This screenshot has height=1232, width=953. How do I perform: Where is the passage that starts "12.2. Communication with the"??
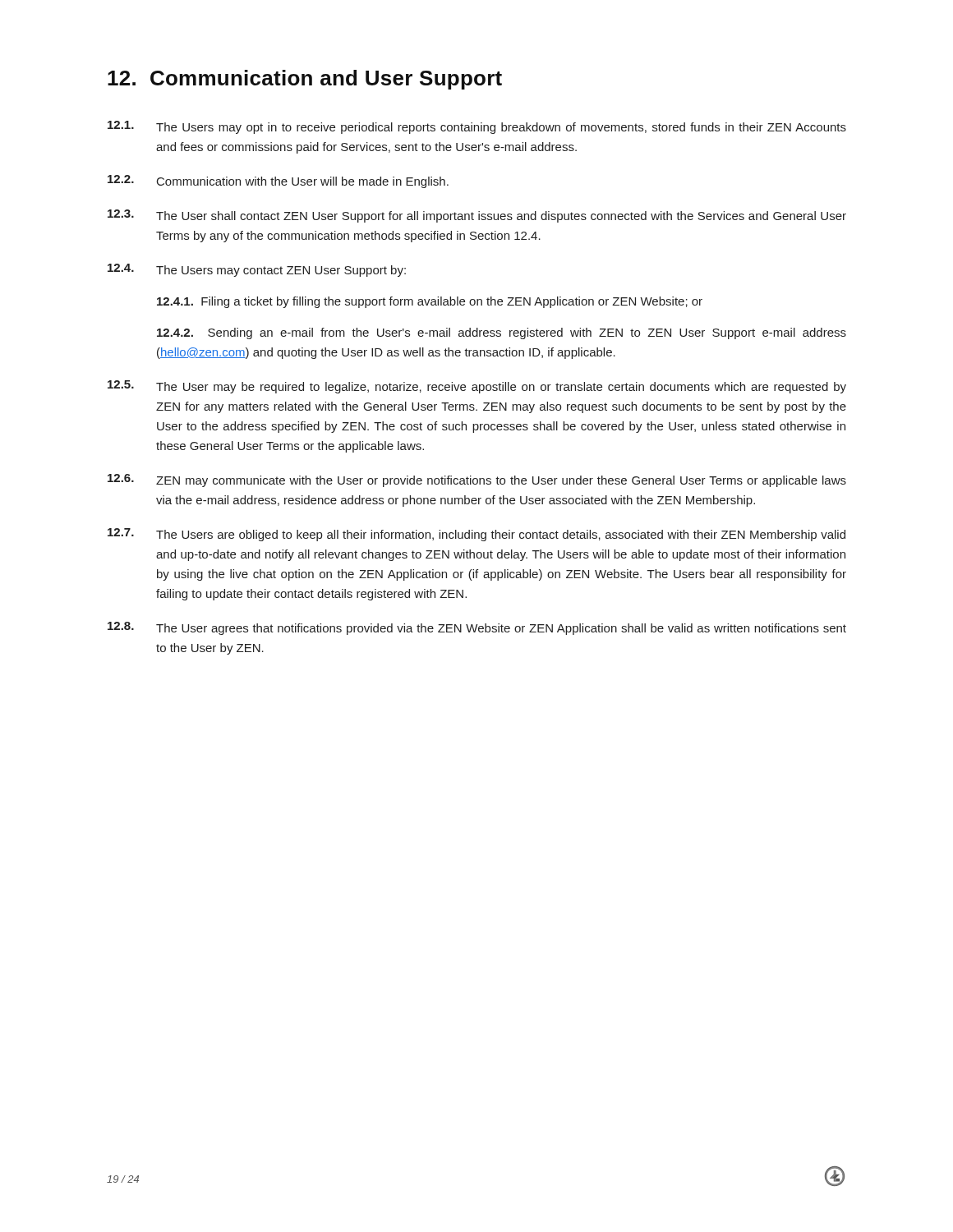click(278, 181)
